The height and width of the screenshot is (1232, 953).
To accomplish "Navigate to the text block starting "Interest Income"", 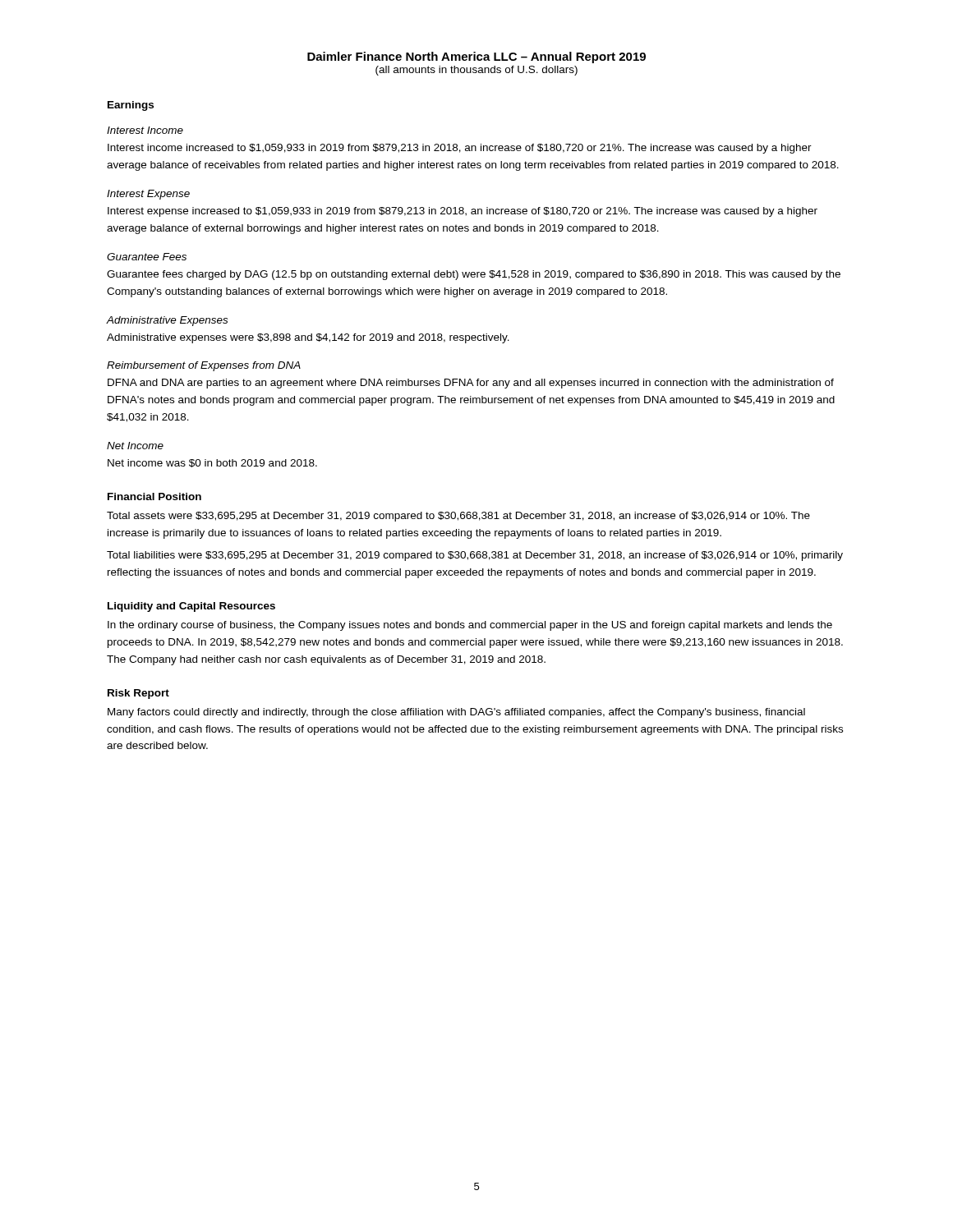I will (145, 130).
